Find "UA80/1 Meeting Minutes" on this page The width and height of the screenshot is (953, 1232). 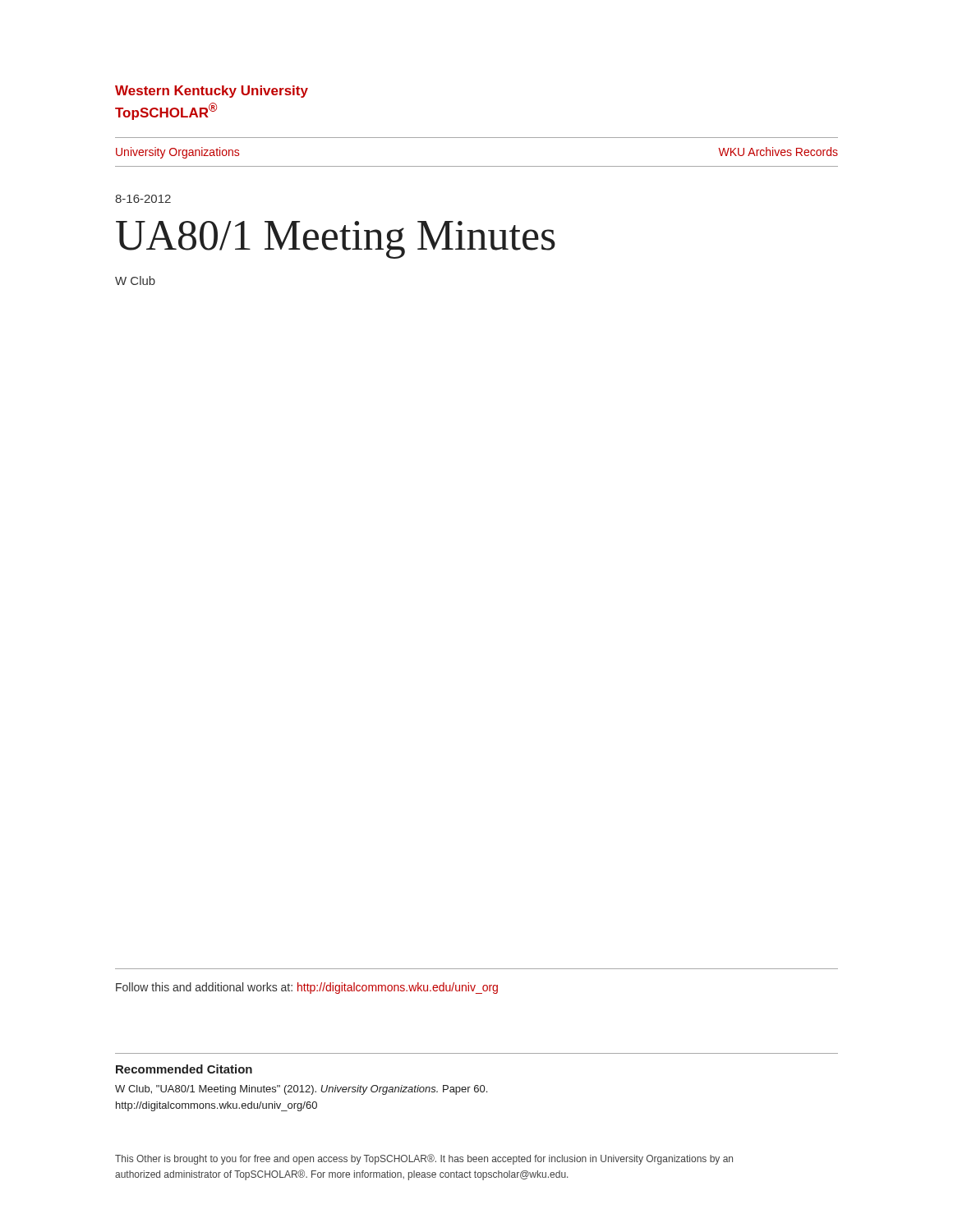336,235
